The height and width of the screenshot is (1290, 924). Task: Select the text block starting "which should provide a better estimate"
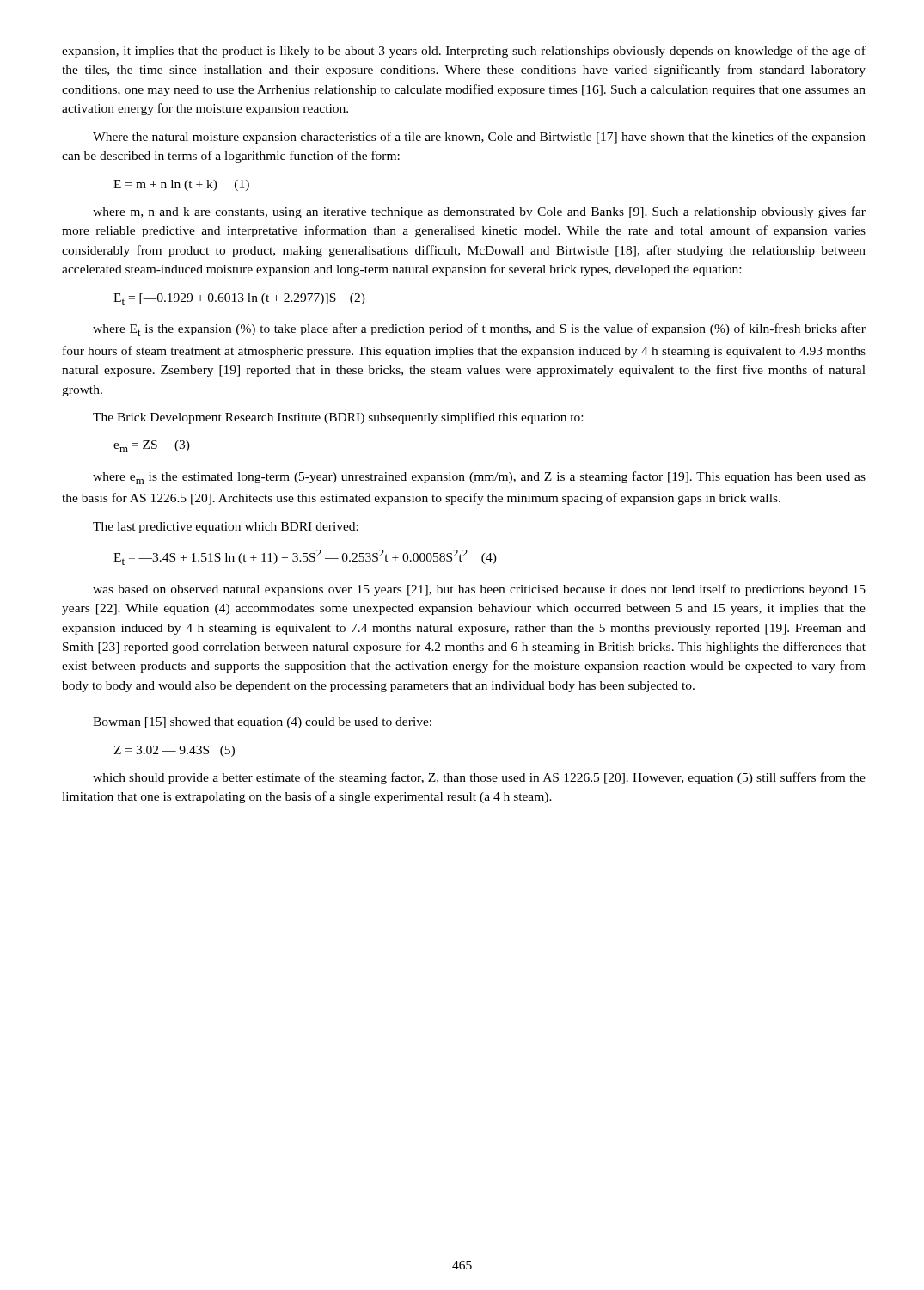tap(464, 787)
